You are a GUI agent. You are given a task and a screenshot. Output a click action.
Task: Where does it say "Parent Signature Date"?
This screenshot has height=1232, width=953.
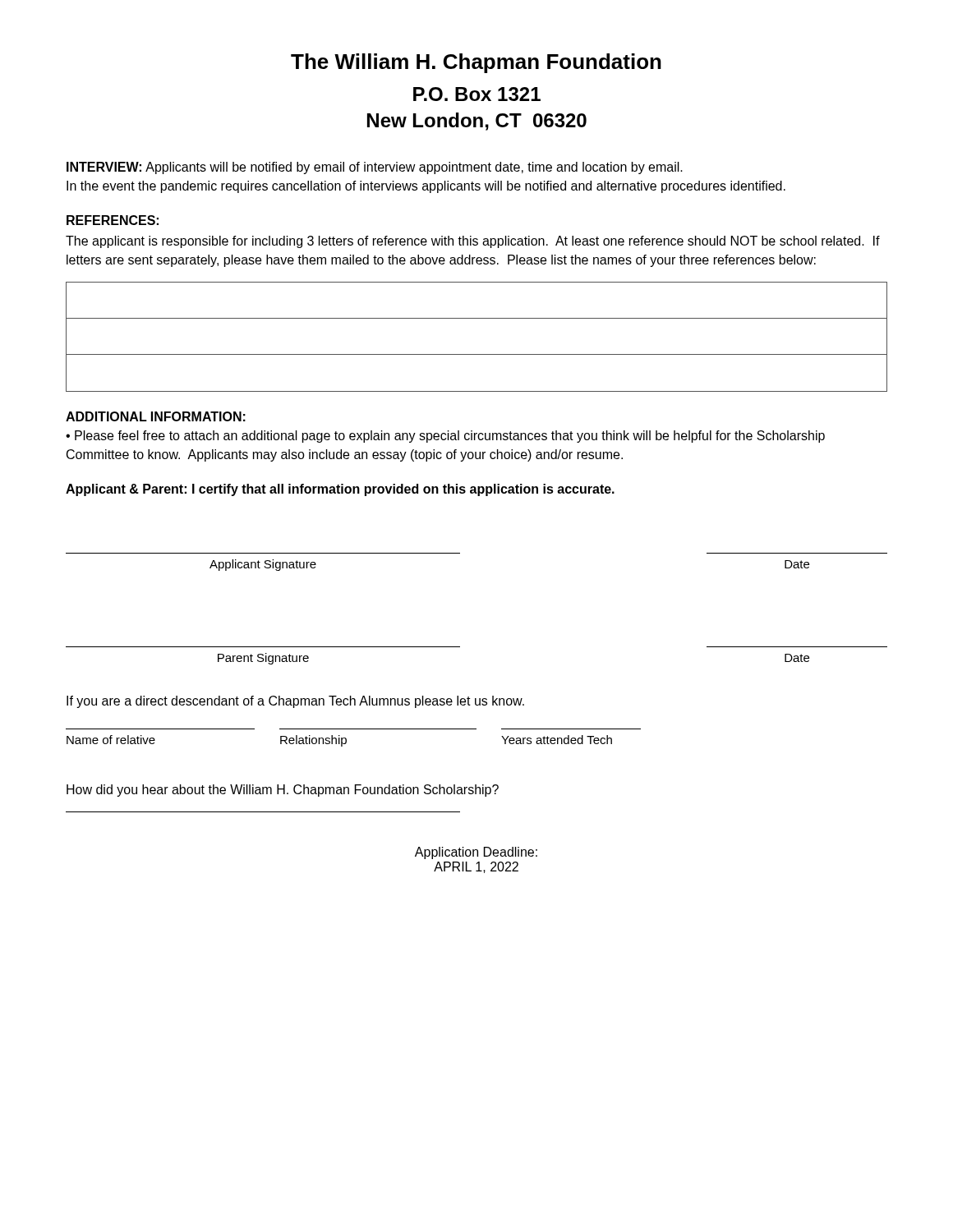[261, 658]
